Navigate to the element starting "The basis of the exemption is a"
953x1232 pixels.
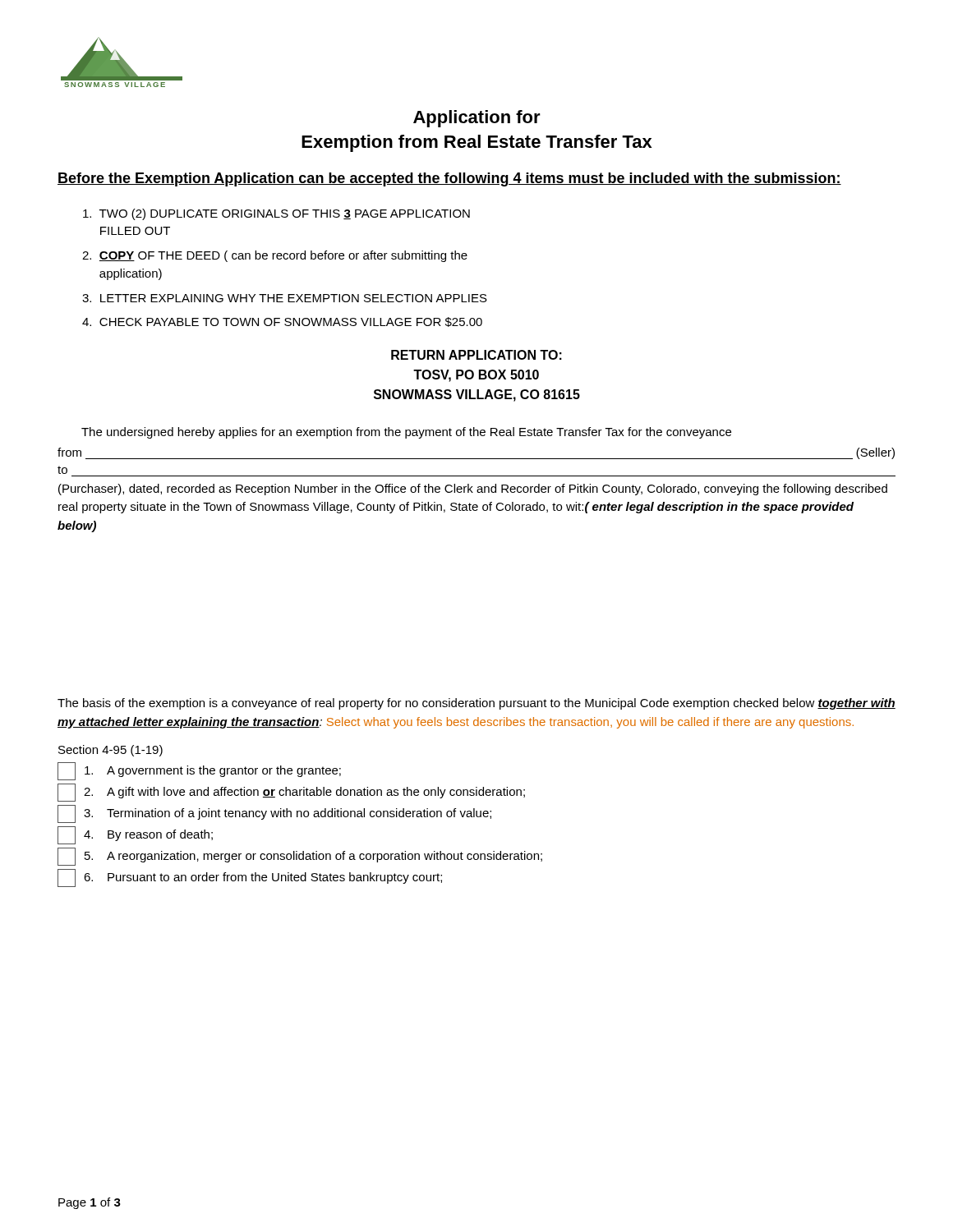point(476,712)
